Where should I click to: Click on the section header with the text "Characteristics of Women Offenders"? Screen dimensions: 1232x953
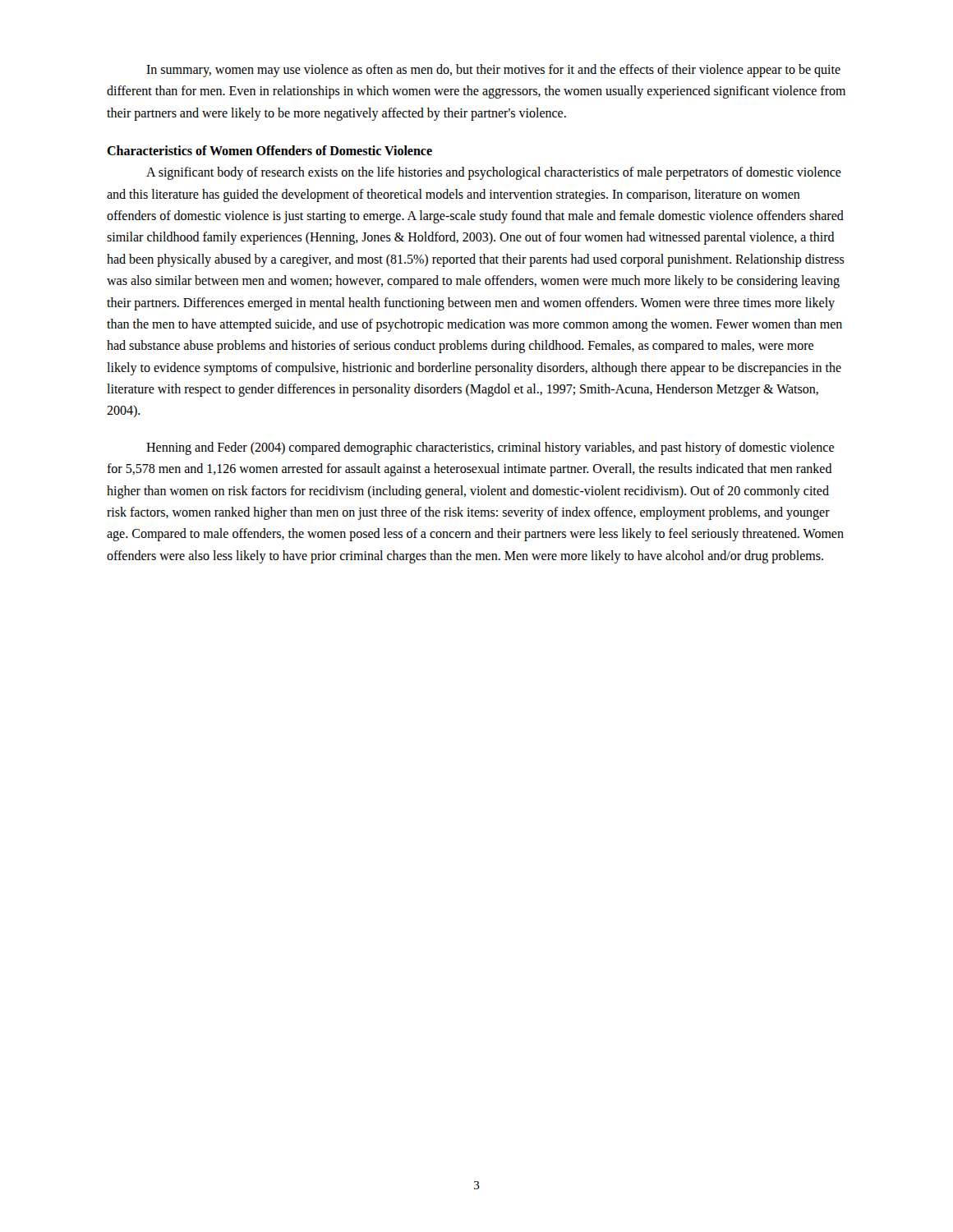point(270,151)
